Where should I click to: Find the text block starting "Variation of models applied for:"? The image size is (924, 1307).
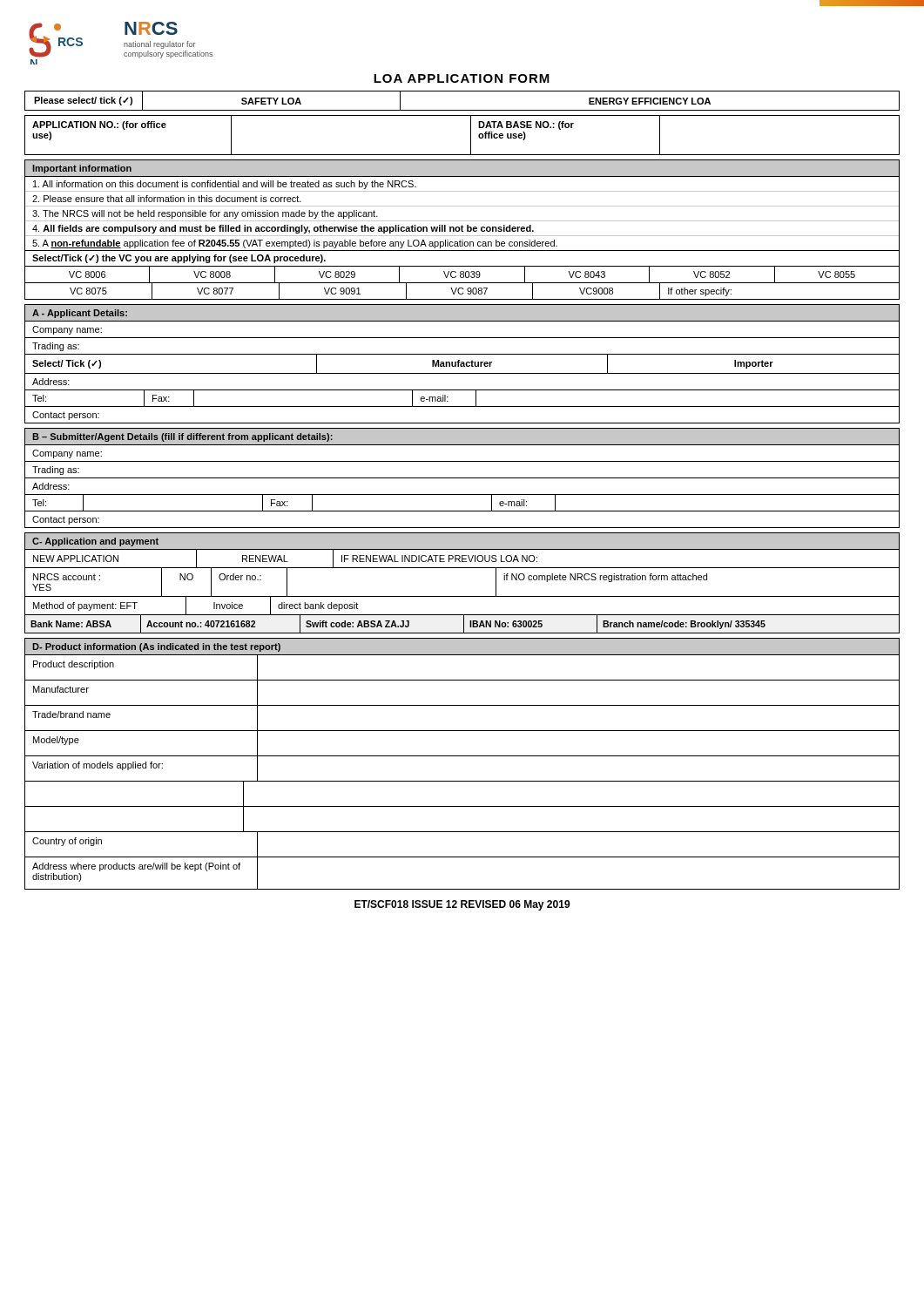(x=462, y=769)
